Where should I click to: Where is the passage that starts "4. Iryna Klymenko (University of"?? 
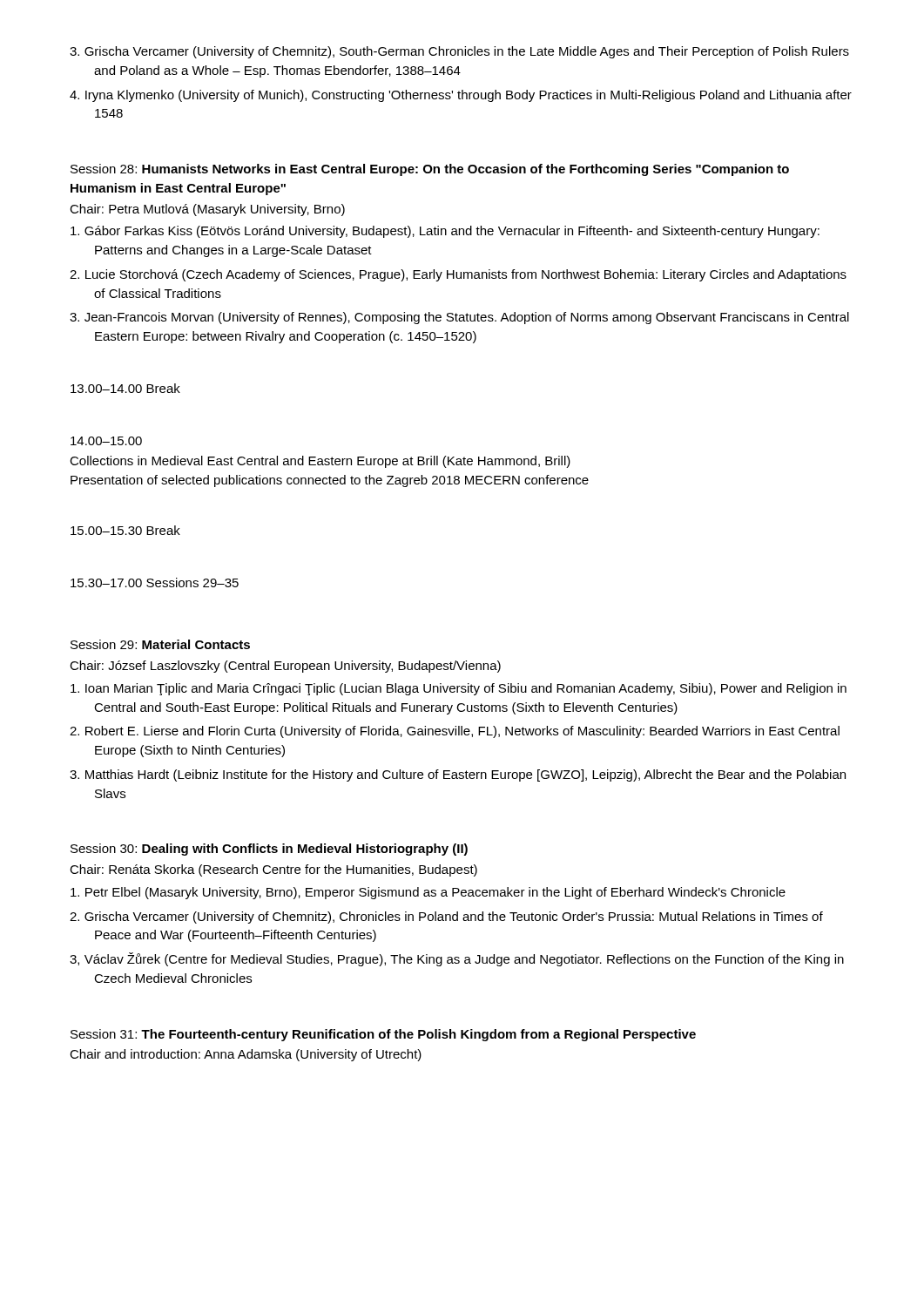tap(461, 104)
